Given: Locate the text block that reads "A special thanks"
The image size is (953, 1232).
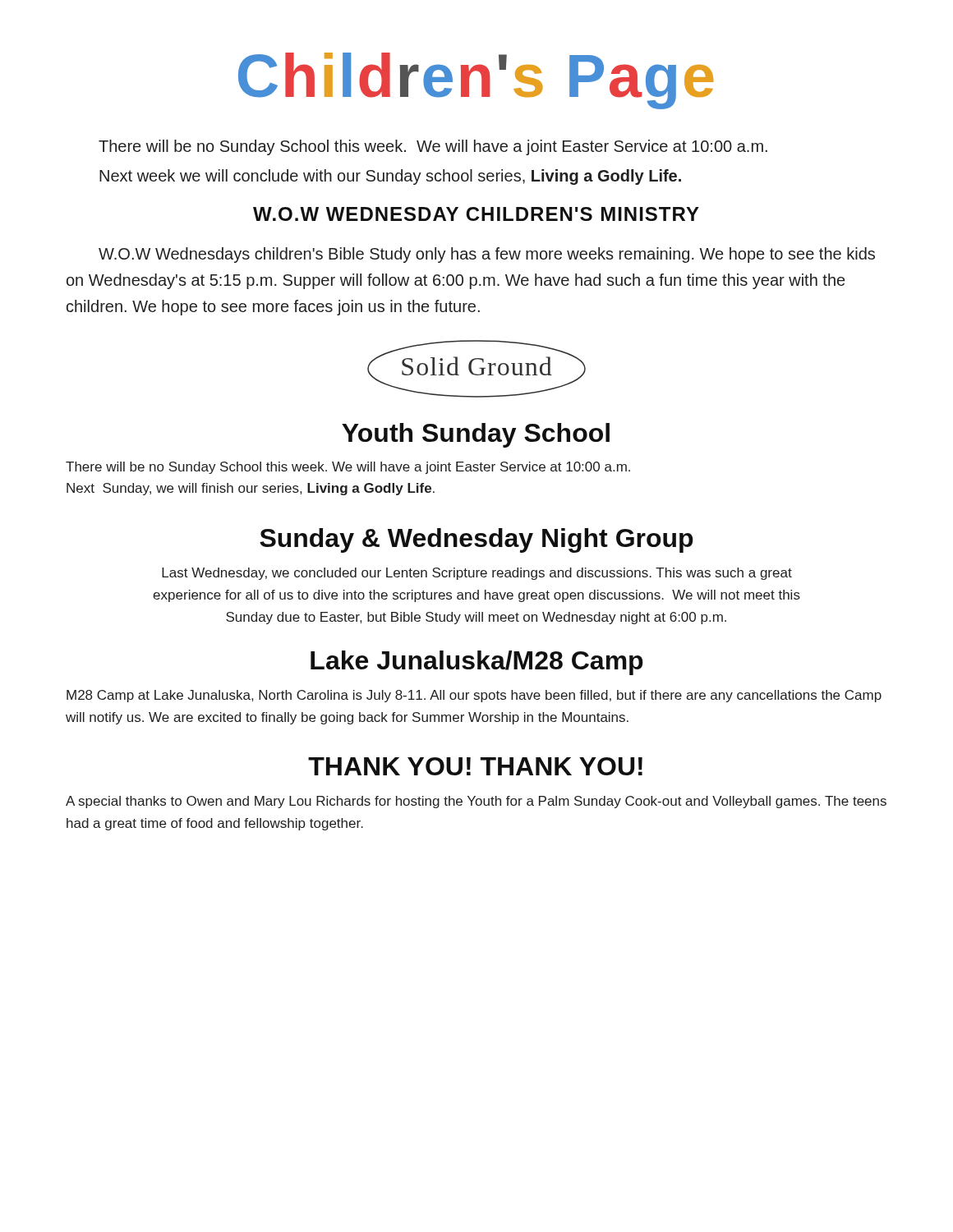Looking at the screenshot, I should point(476,812).
